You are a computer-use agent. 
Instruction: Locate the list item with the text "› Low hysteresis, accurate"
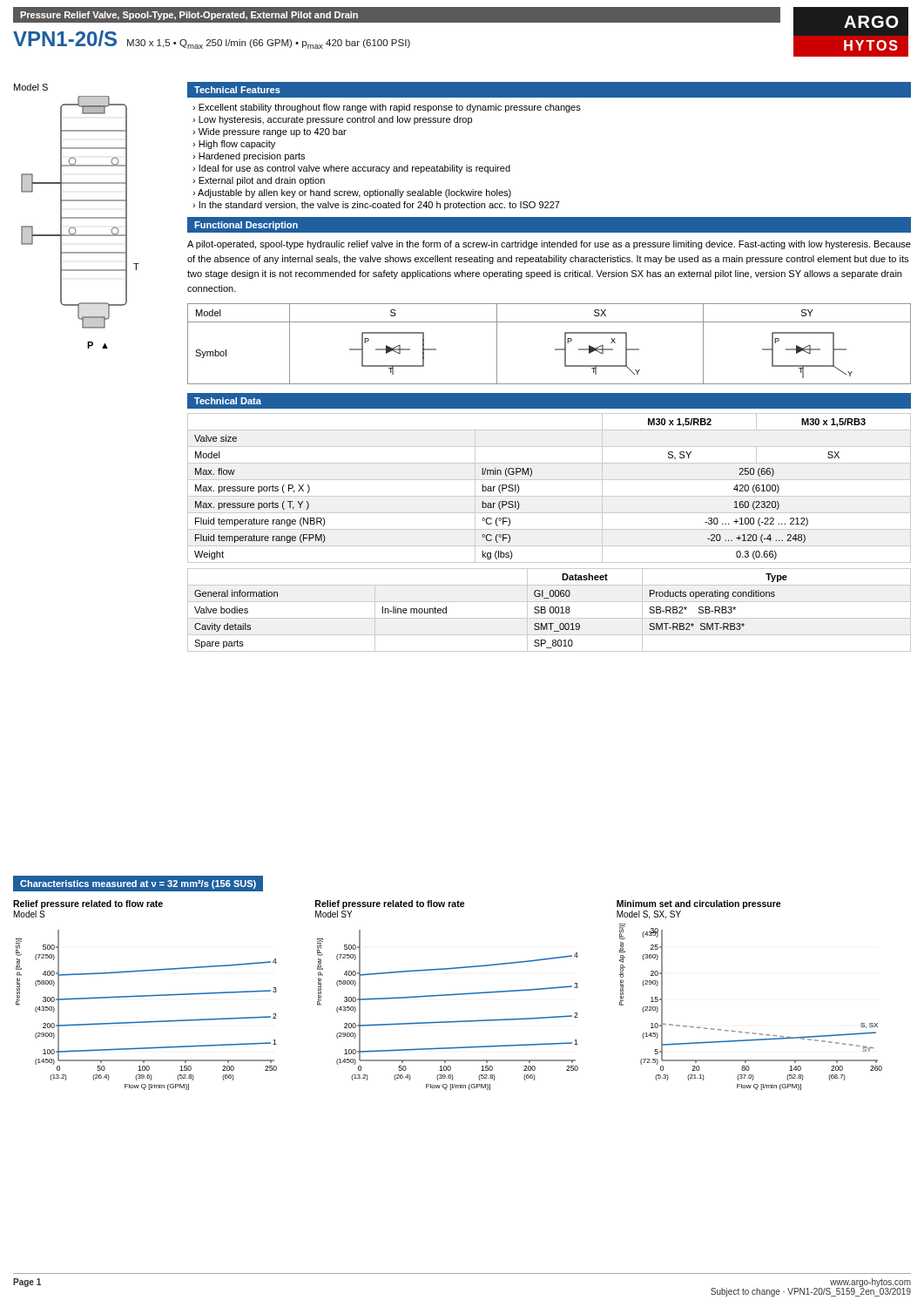point(333,119)
